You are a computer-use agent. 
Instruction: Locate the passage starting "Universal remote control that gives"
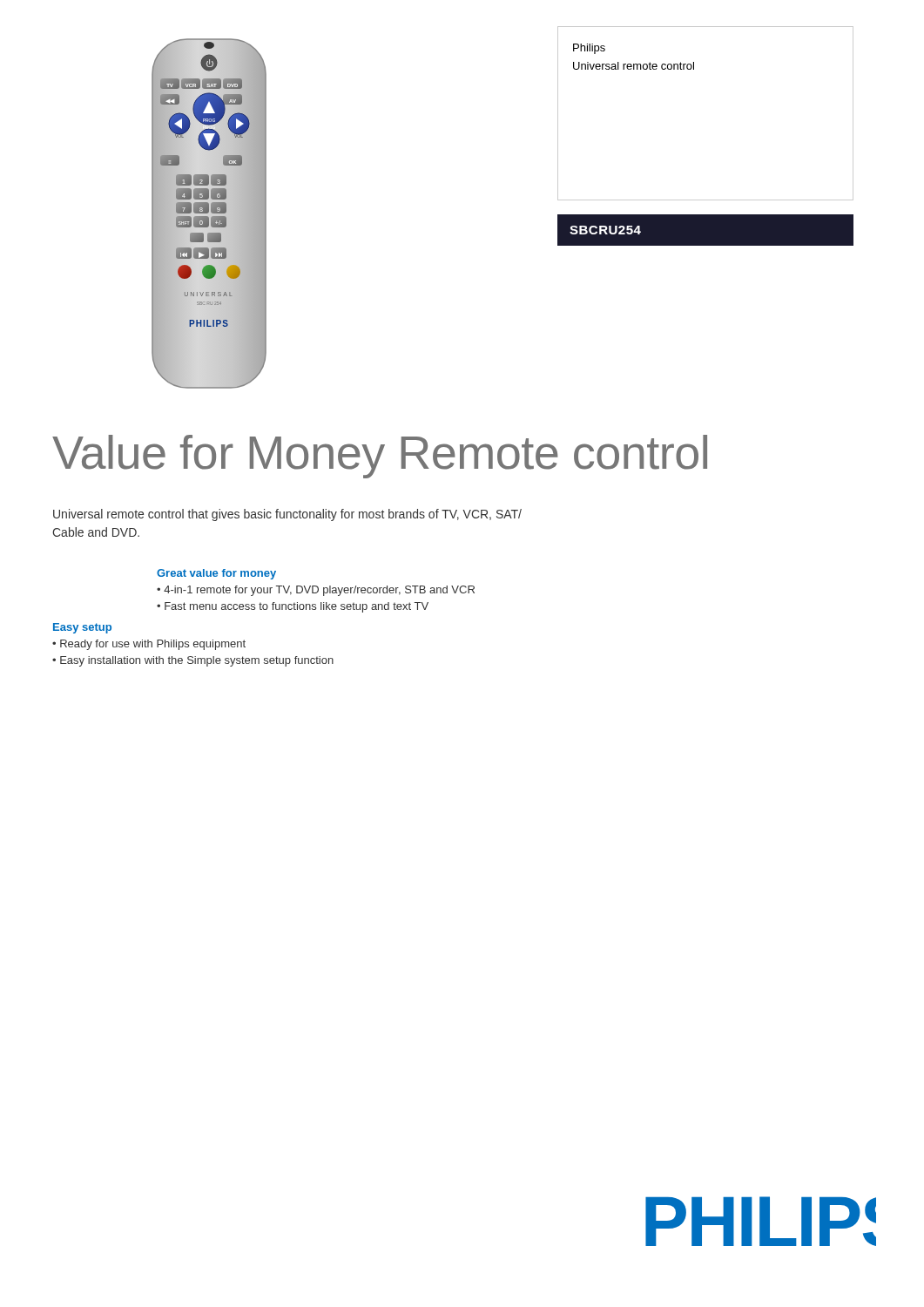click(x=331, y=524)
